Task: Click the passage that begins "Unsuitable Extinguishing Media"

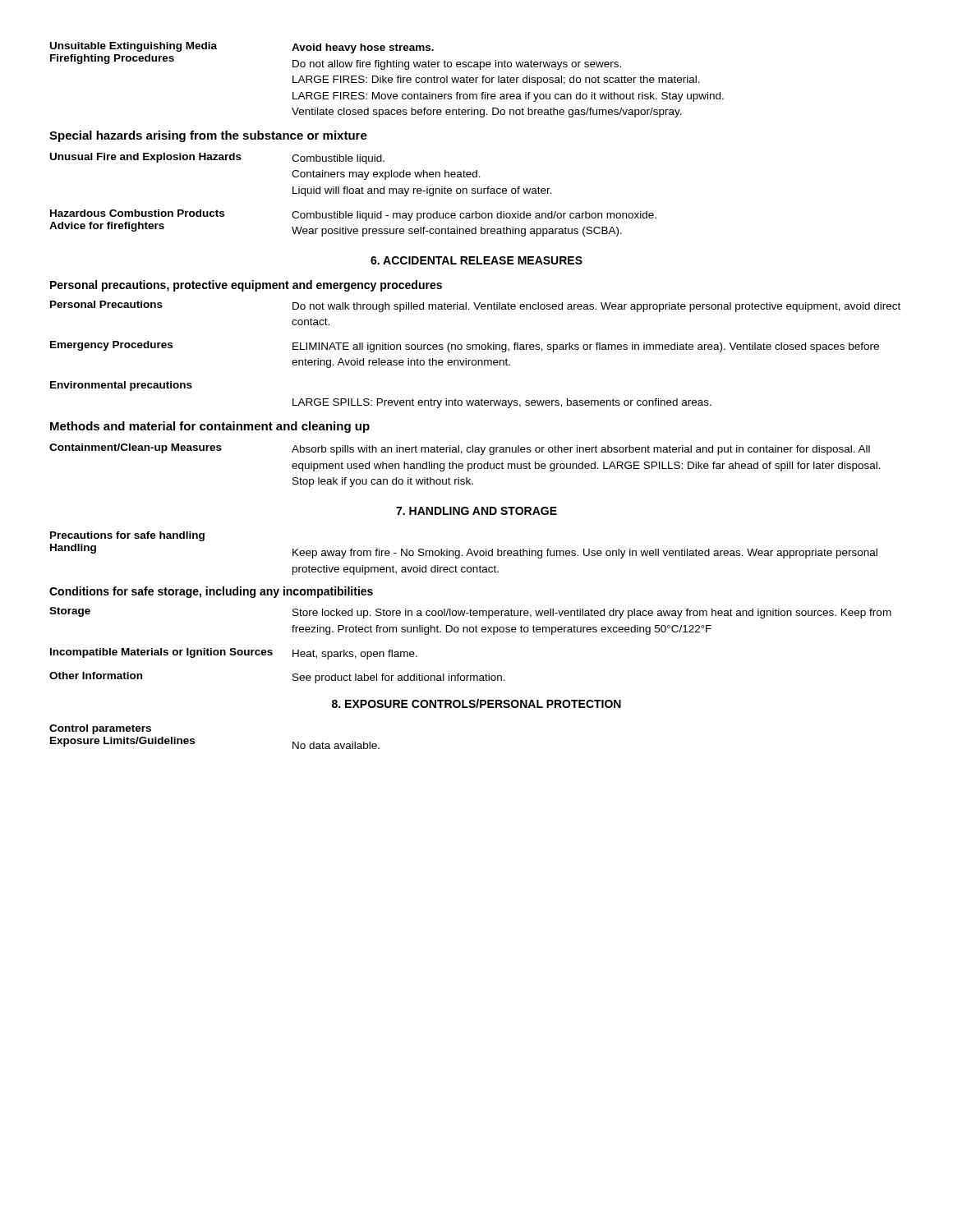Action: (476, 80)
